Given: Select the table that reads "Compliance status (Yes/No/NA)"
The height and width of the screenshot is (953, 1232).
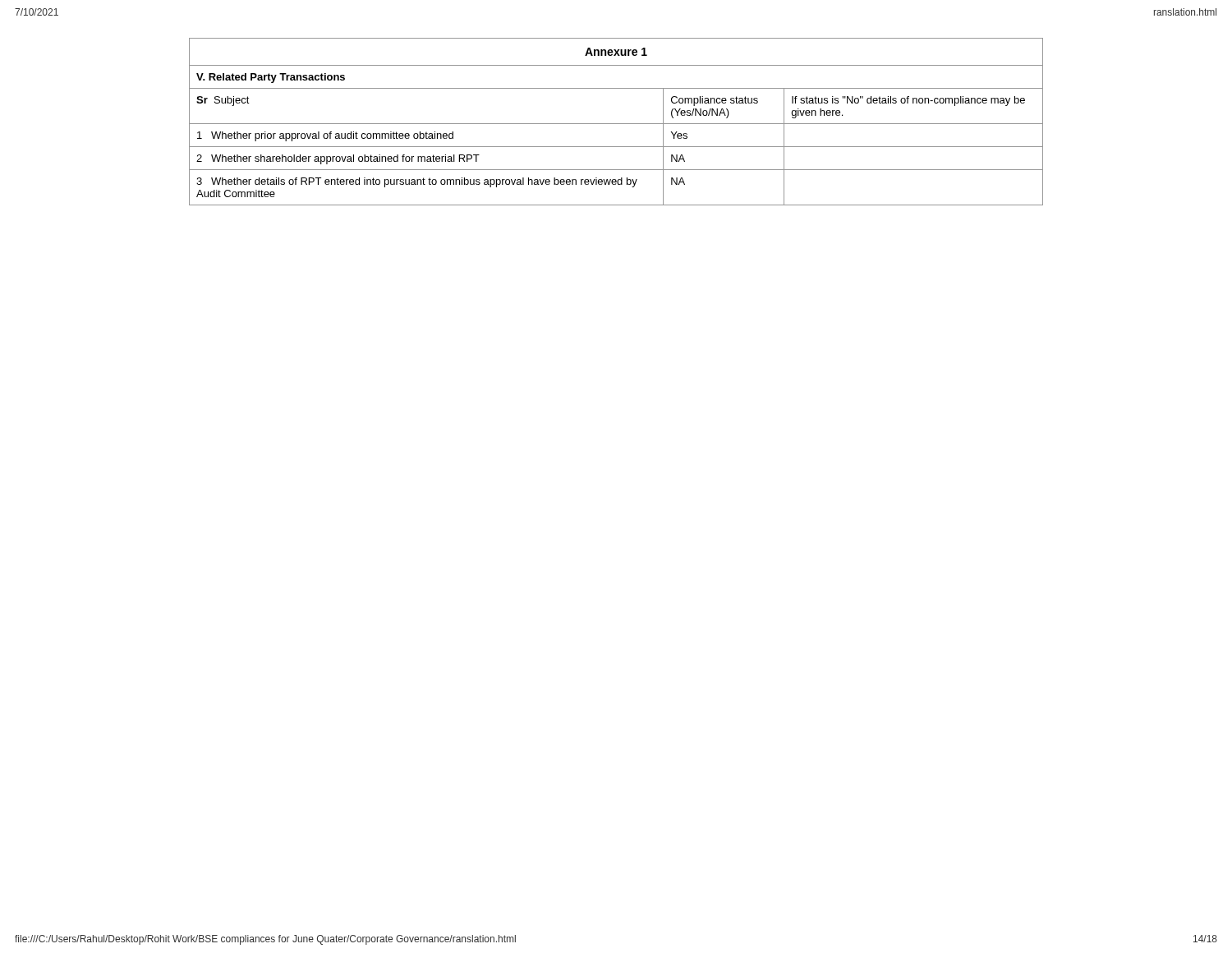Looking at the screenshot, I should click(616, 122).
